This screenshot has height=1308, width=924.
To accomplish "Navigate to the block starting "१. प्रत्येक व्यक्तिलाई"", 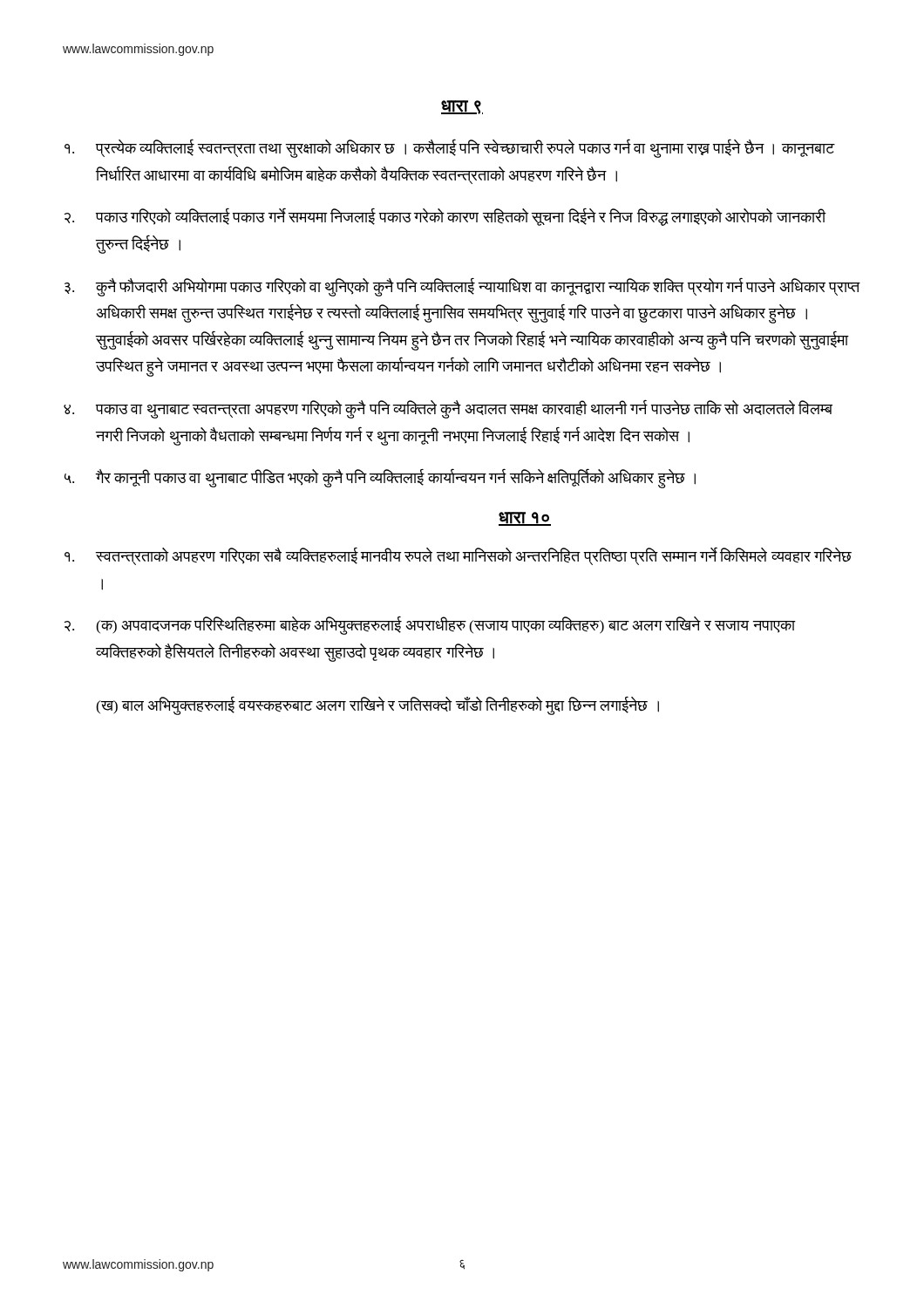I will 462,162.
